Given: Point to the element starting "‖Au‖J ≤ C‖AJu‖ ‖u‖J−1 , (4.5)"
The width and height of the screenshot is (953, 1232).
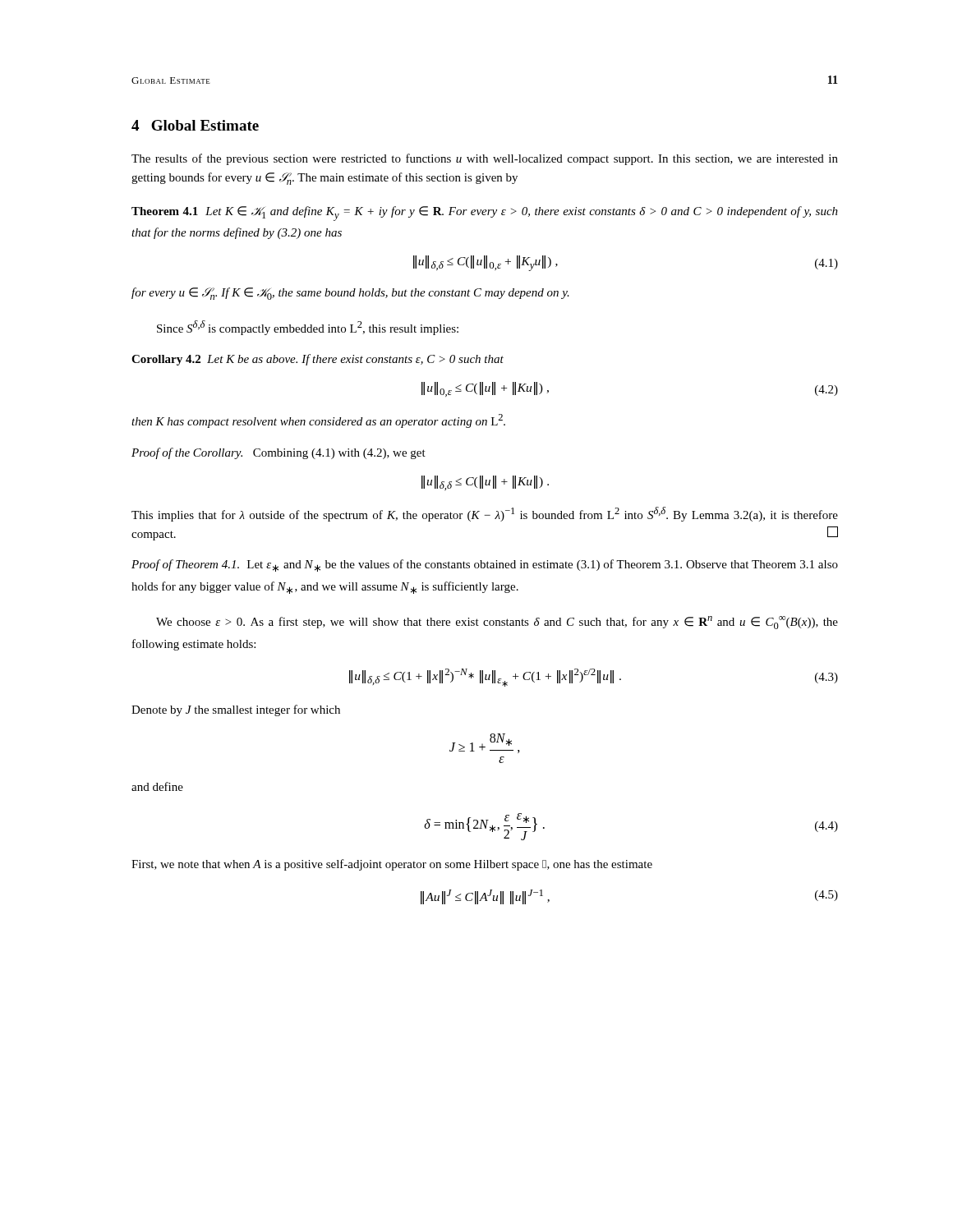Looking at the screenshot, I should point(485,895).
